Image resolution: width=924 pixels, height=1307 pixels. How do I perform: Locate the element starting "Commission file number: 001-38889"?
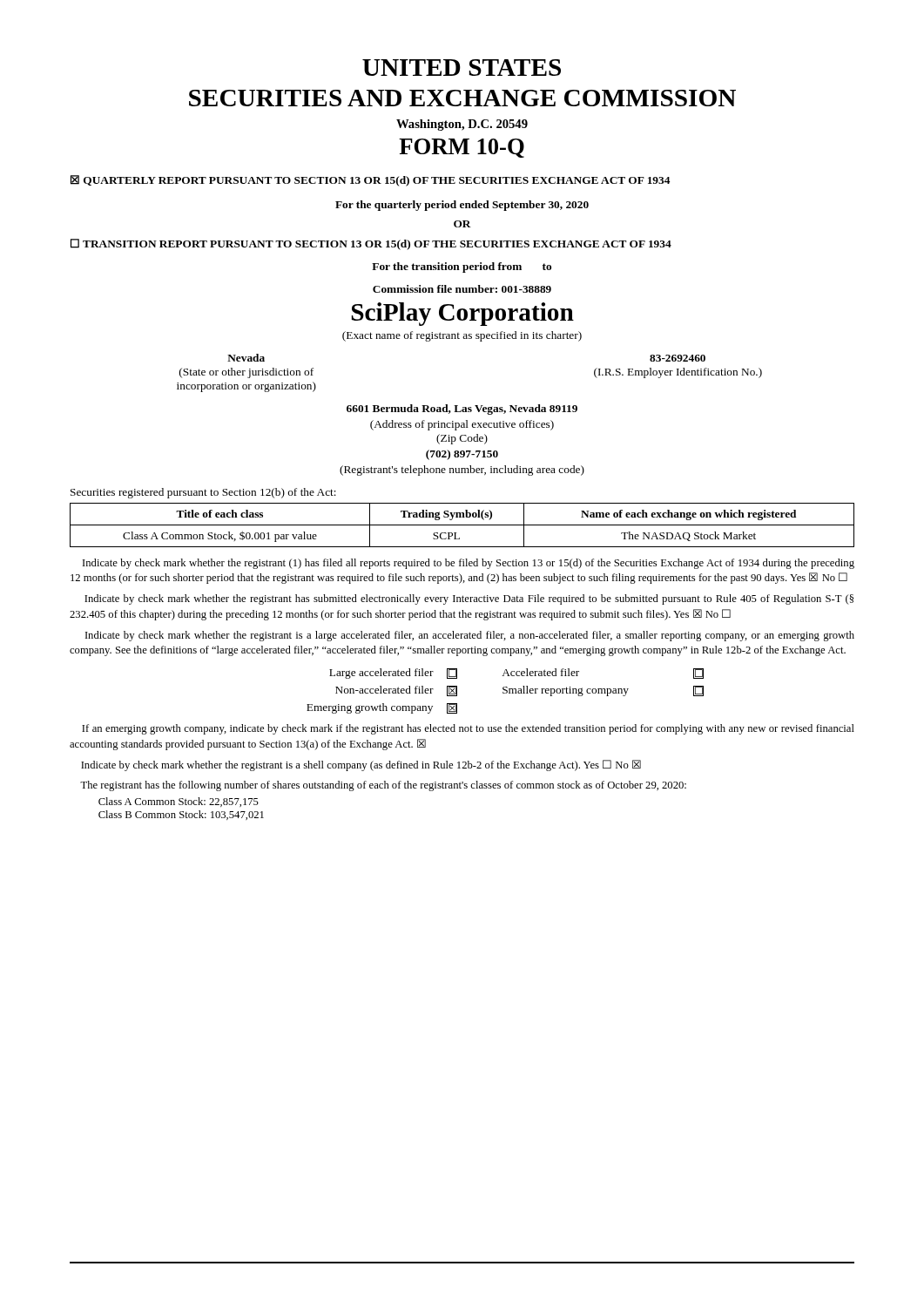coord(462,289)
